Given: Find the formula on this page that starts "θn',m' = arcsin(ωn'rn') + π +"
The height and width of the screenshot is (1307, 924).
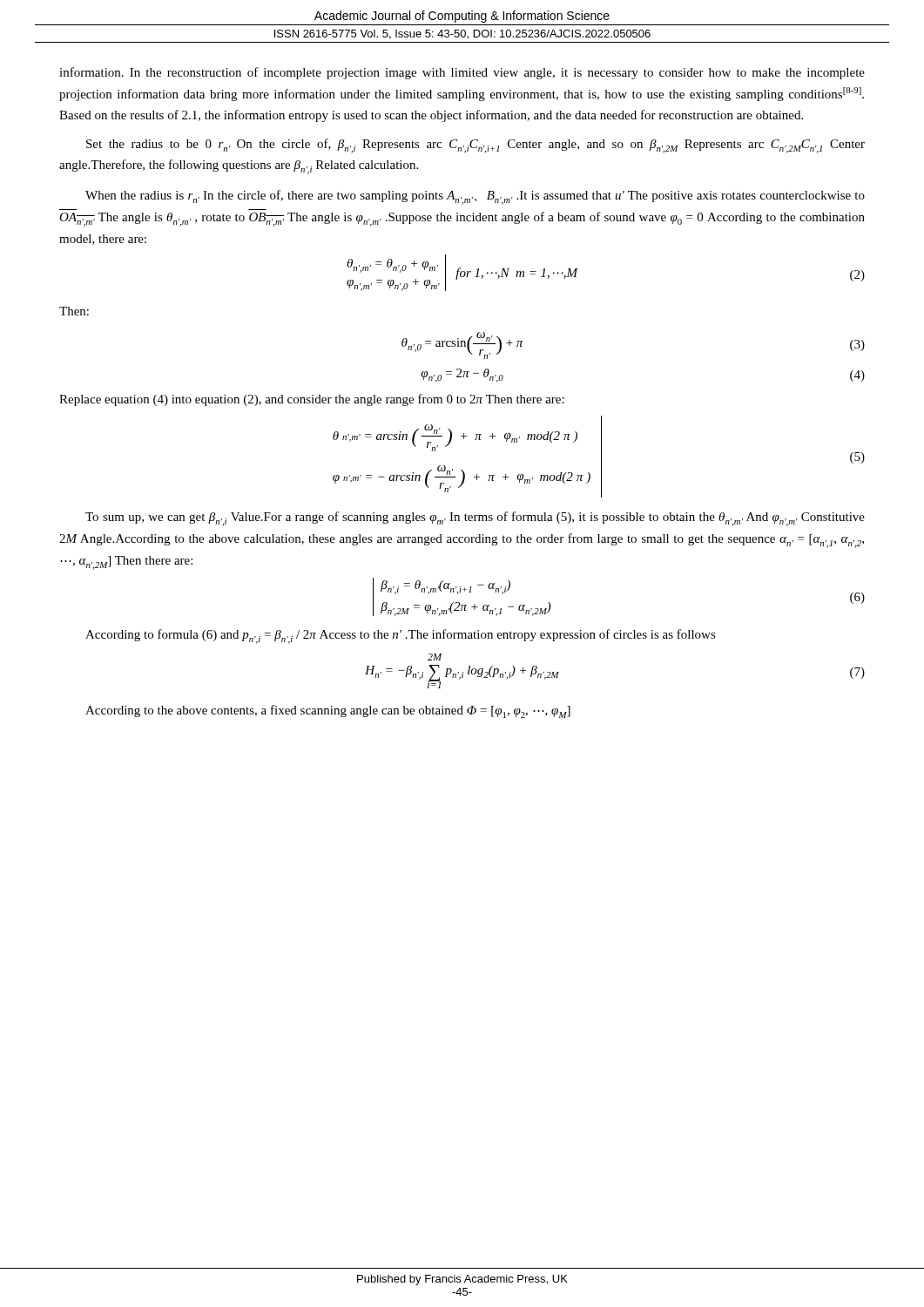Looking at the screenshot, I should 593,457.
